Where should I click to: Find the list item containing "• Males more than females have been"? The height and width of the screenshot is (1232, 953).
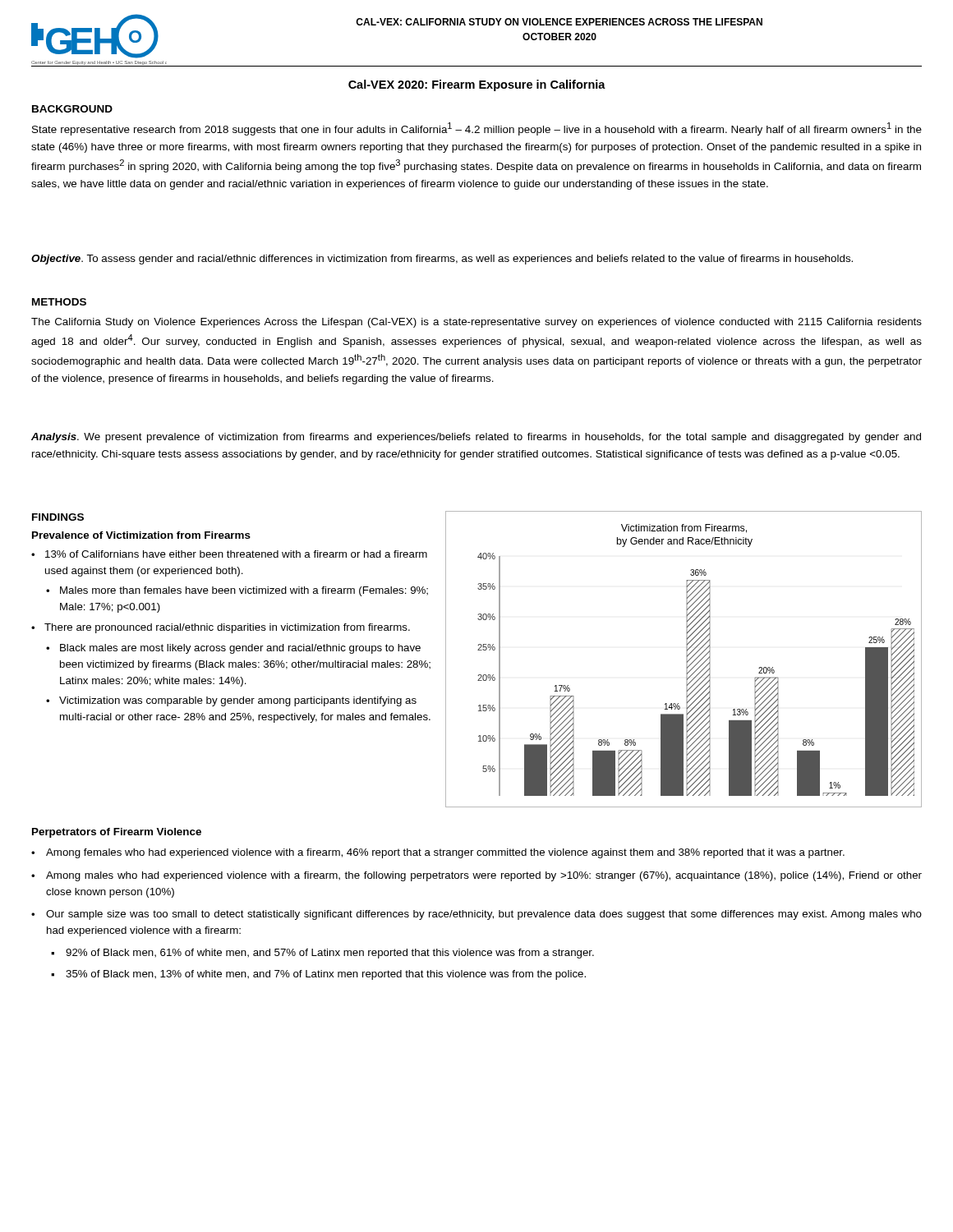click(240, 599)
